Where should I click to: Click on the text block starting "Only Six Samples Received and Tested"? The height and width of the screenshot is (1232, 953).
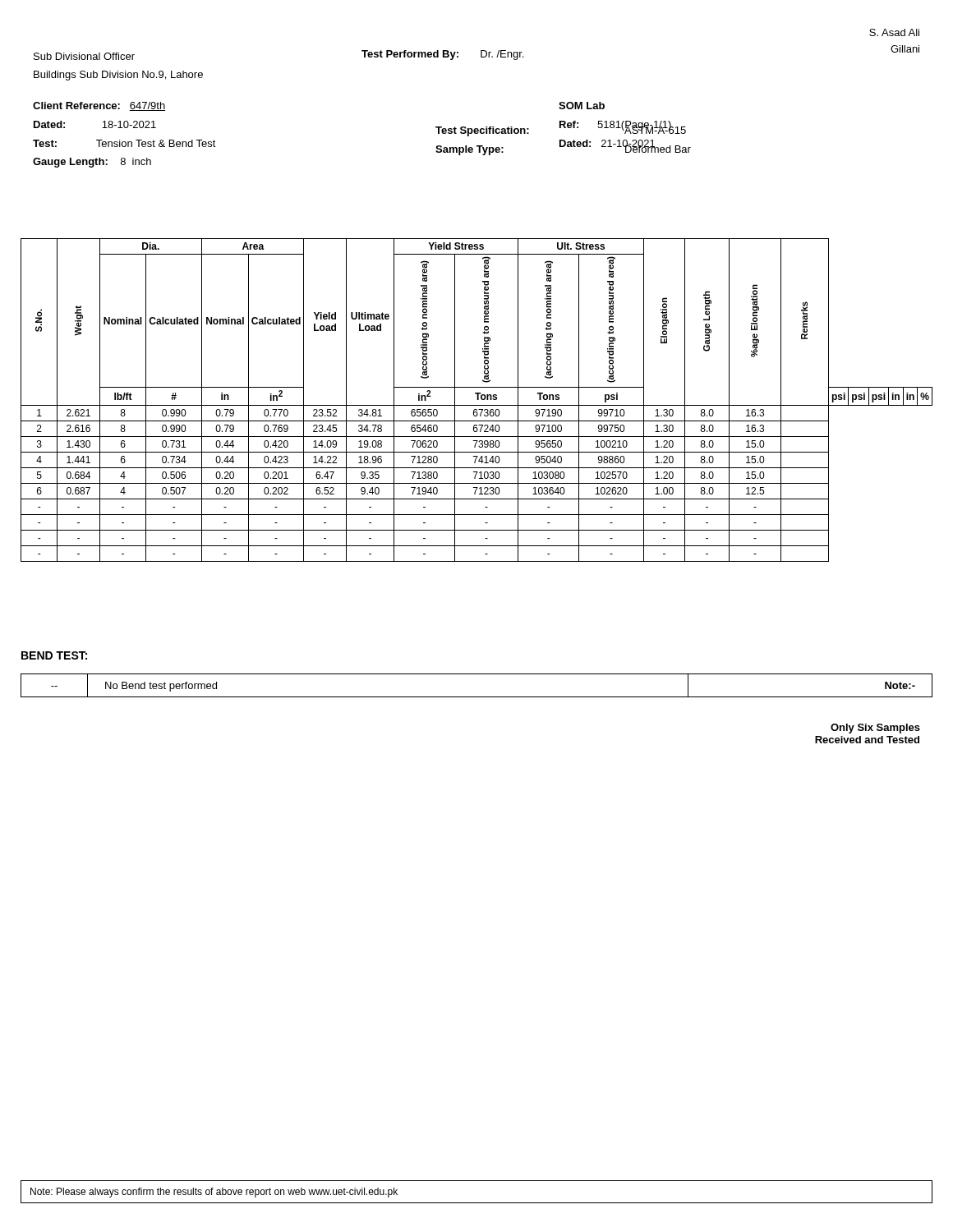tap(867, 733)
